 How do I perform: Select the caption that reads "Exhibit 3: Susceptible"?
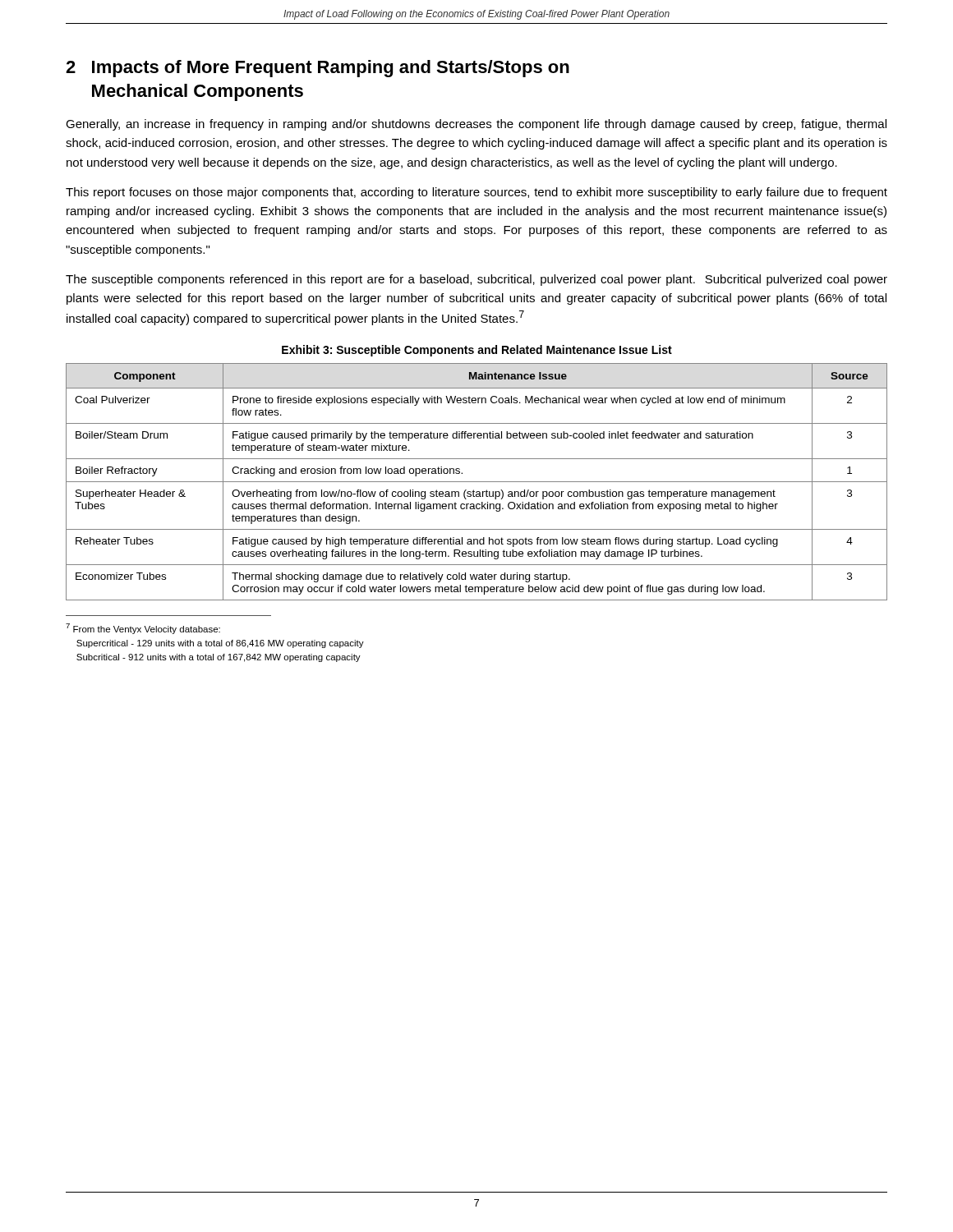(476, 350)
